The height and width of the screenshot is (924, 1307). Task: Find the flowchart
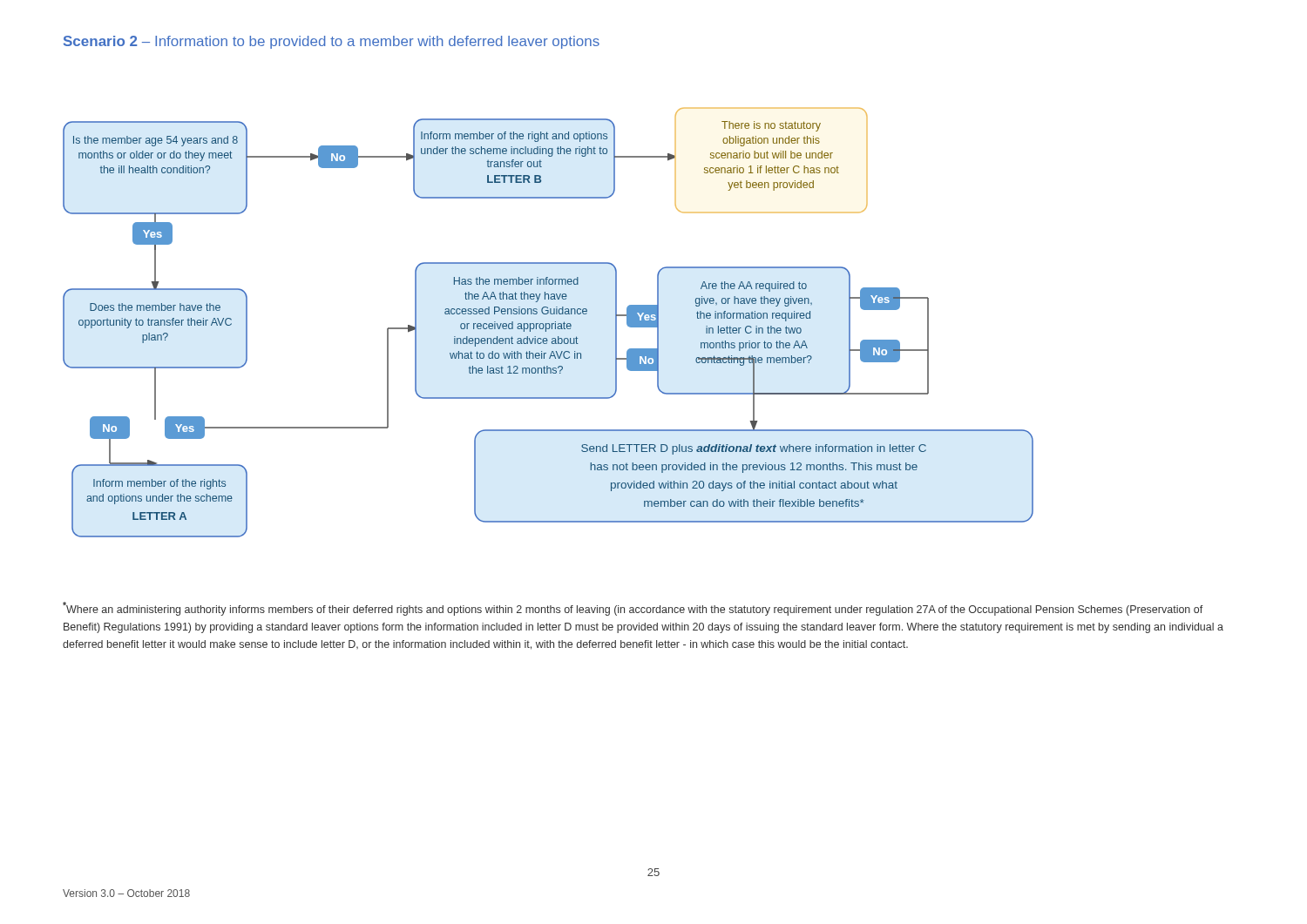658,320
